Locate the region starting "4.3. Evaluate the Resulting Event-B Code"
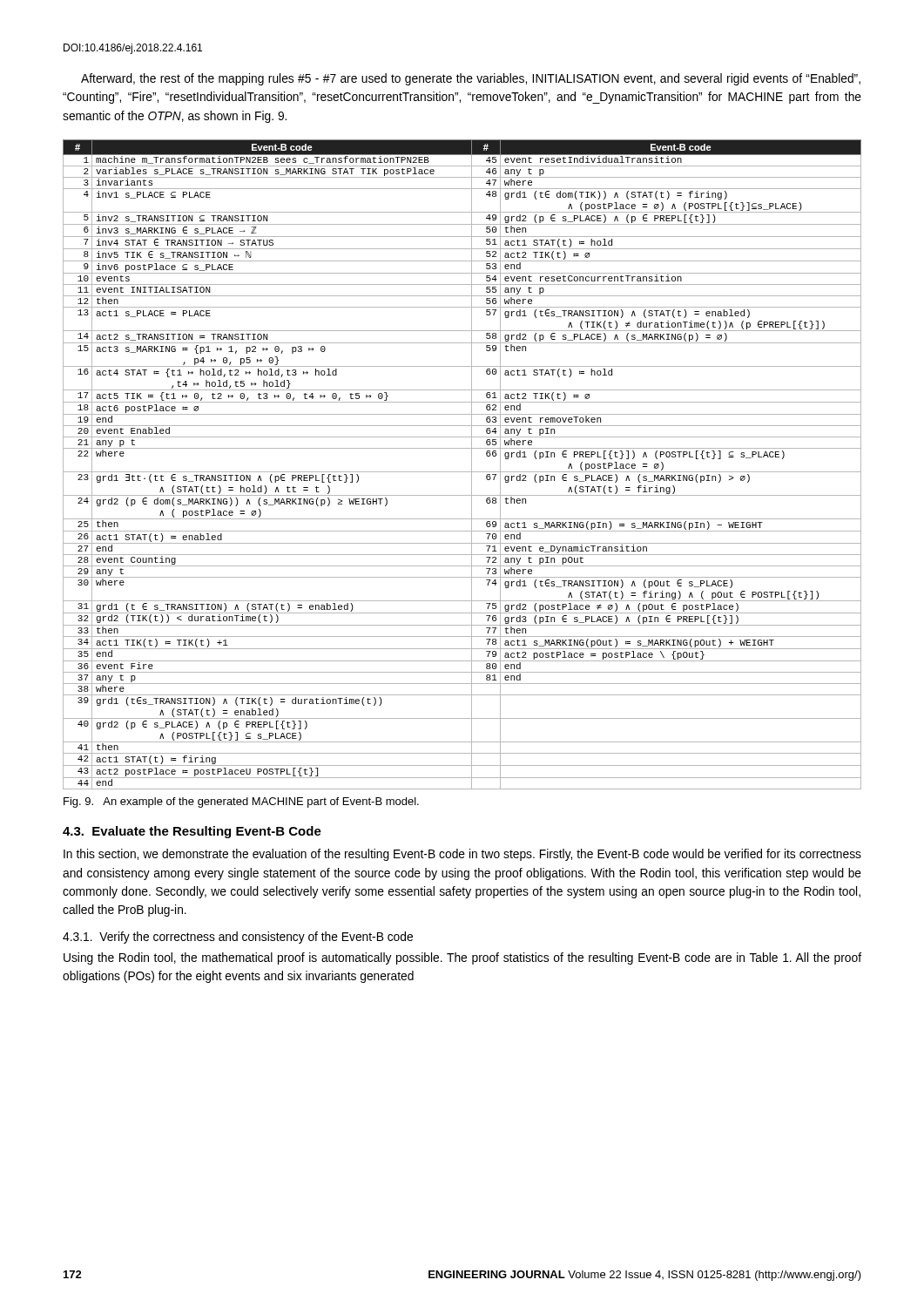This screenshot has height=1307, width=924. coord(192,831)
